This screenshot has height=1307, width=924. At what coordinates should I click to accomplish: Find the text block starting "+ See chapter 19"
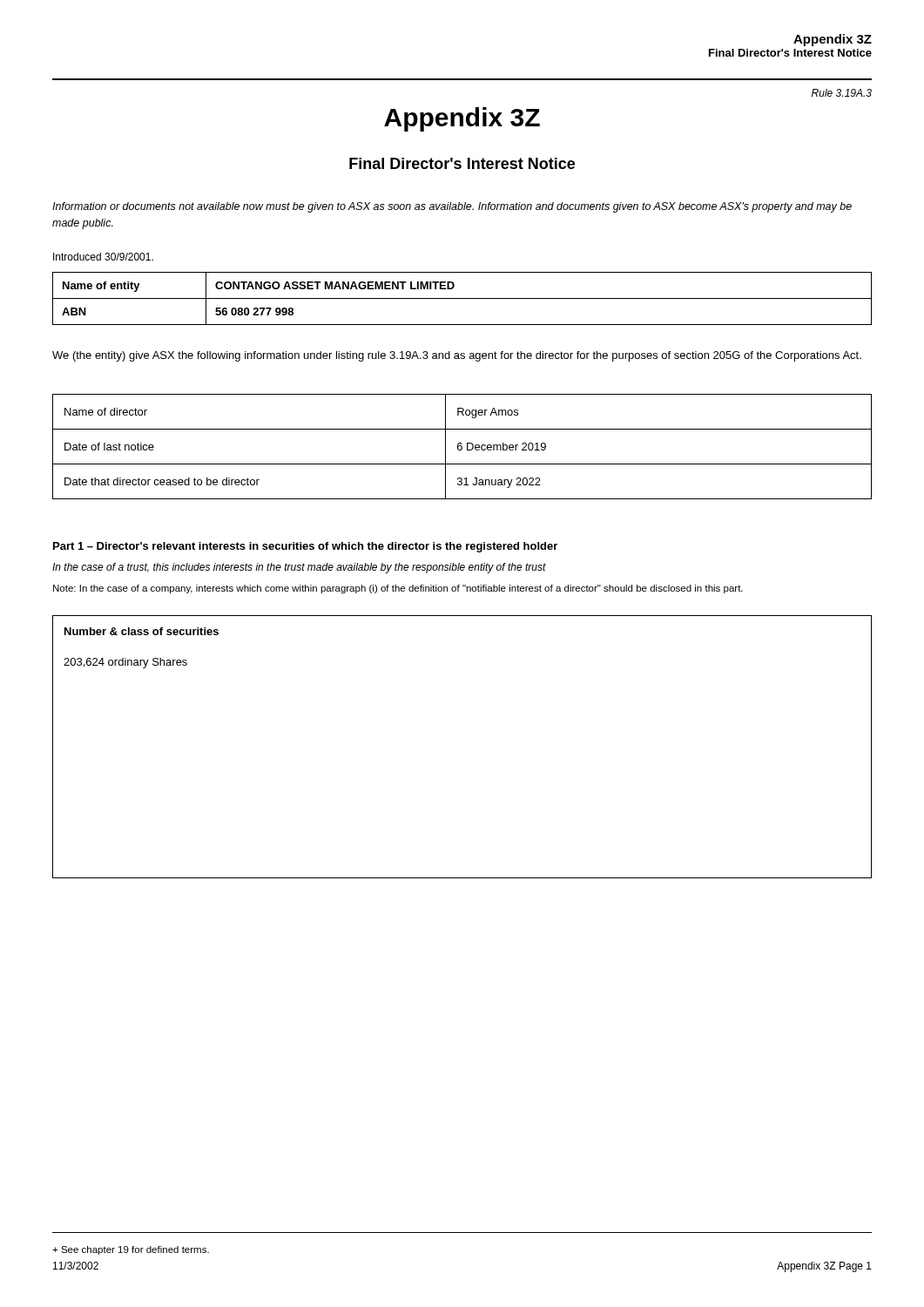click(131, 1249)
